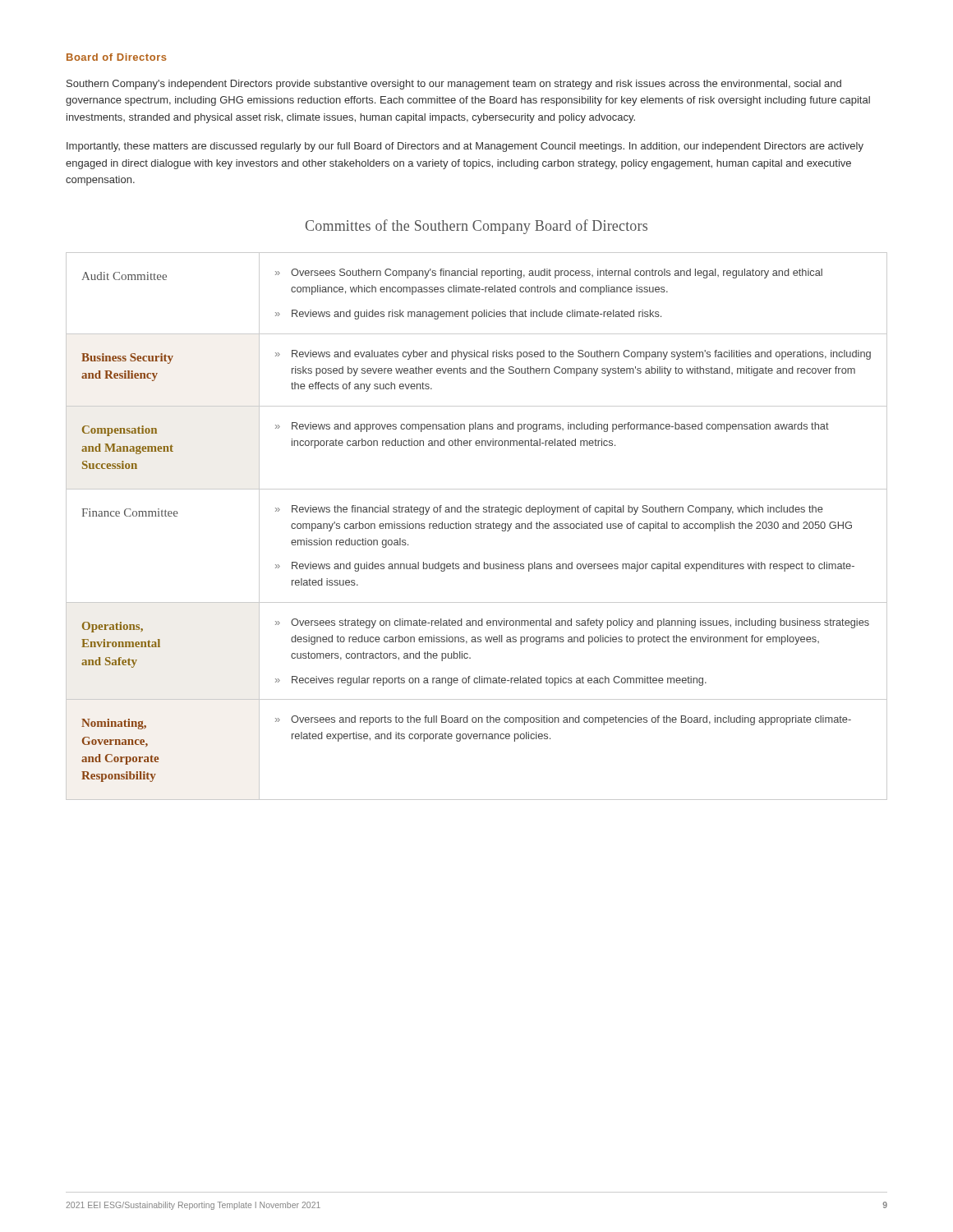Screen dimensions: 1232x953
Task: Navigate to the text starting "Southern Company's independent Directors provide substantive oversight"
Action: pos(468,100)
